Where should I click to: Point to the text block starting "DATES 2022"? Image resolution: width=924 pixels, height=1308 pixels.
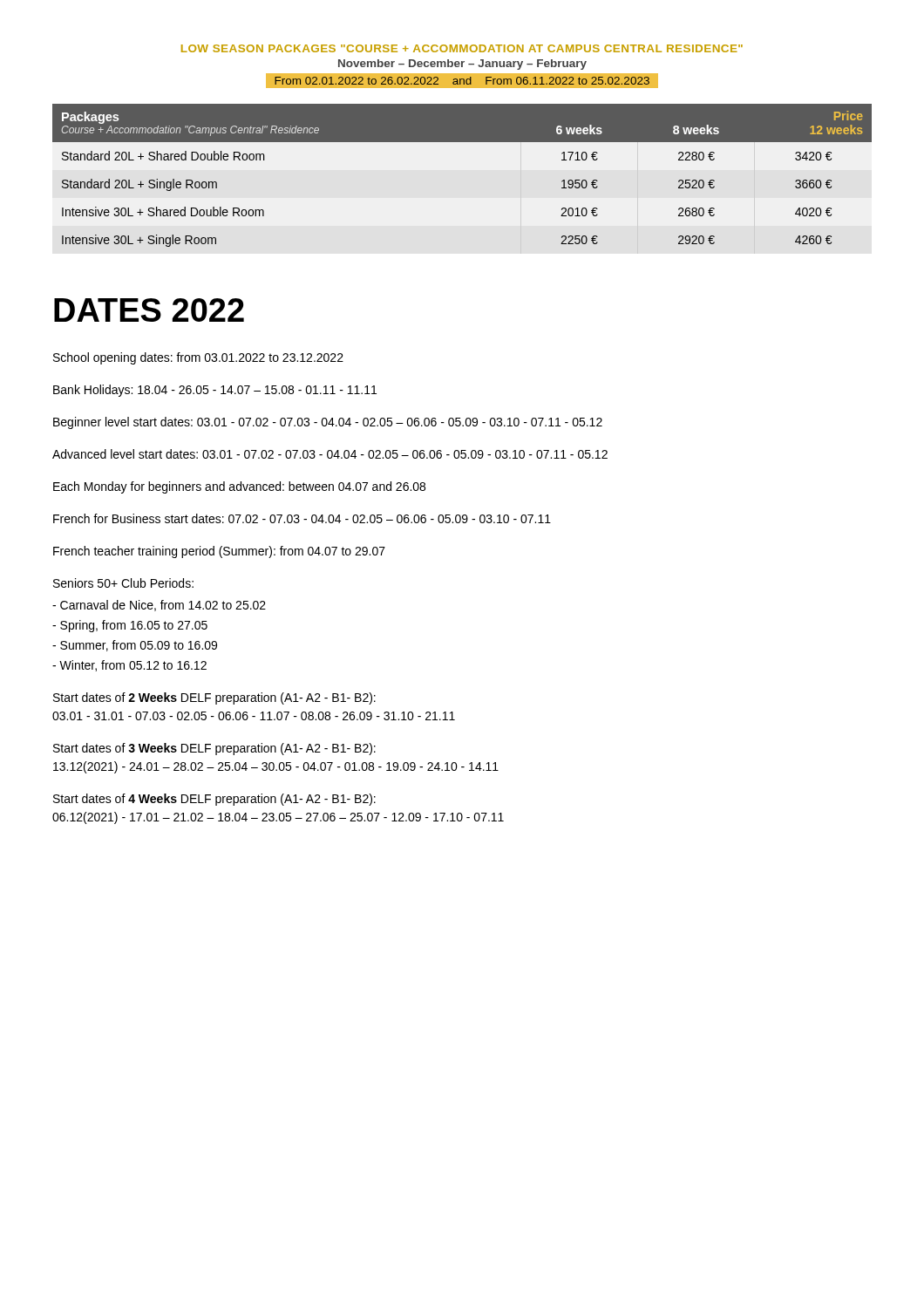(x=149, y=310)
